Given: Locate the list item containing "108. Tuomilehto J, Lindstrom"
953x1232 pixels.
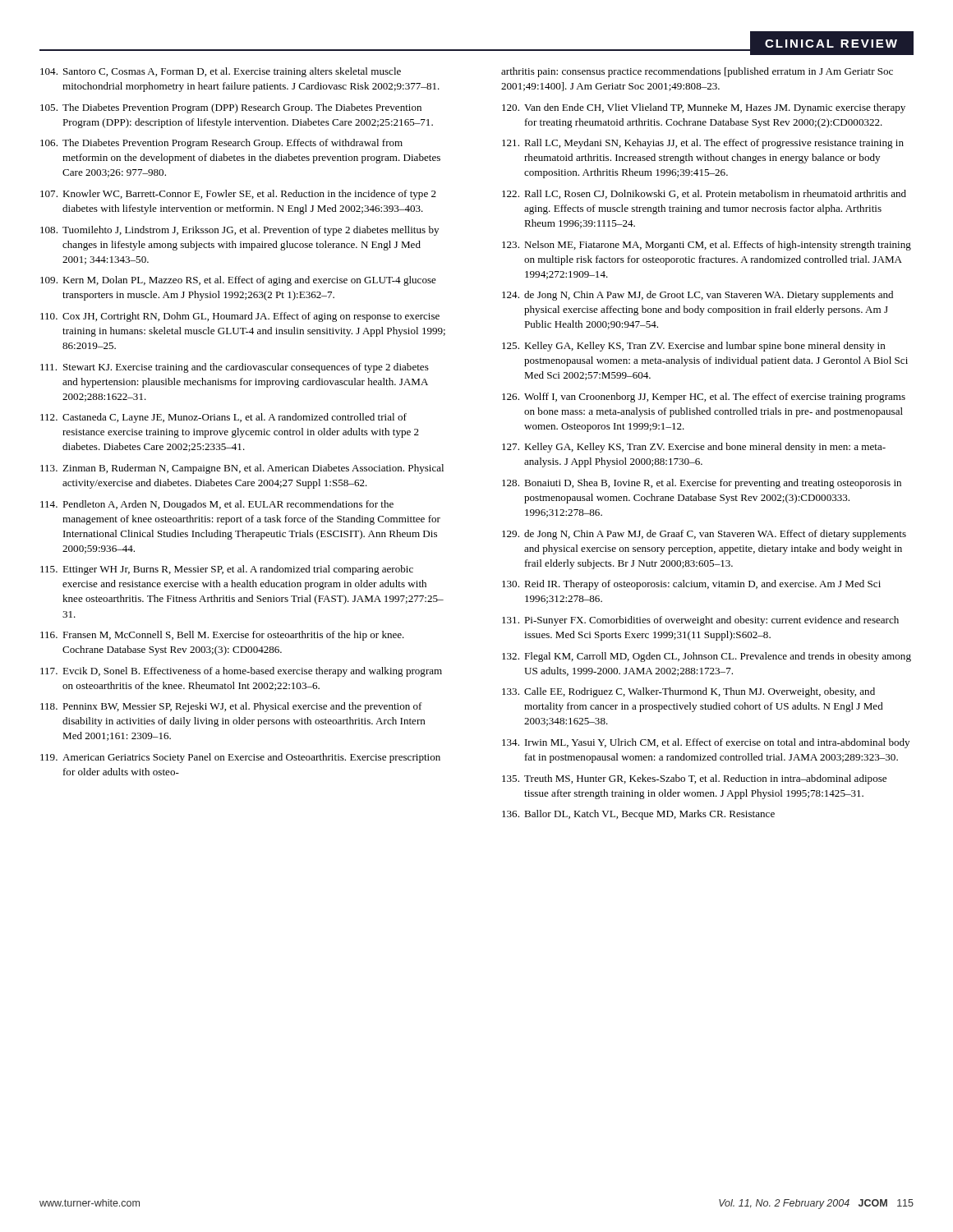Looking at the screenshot, I should click(x=243, y=244).
